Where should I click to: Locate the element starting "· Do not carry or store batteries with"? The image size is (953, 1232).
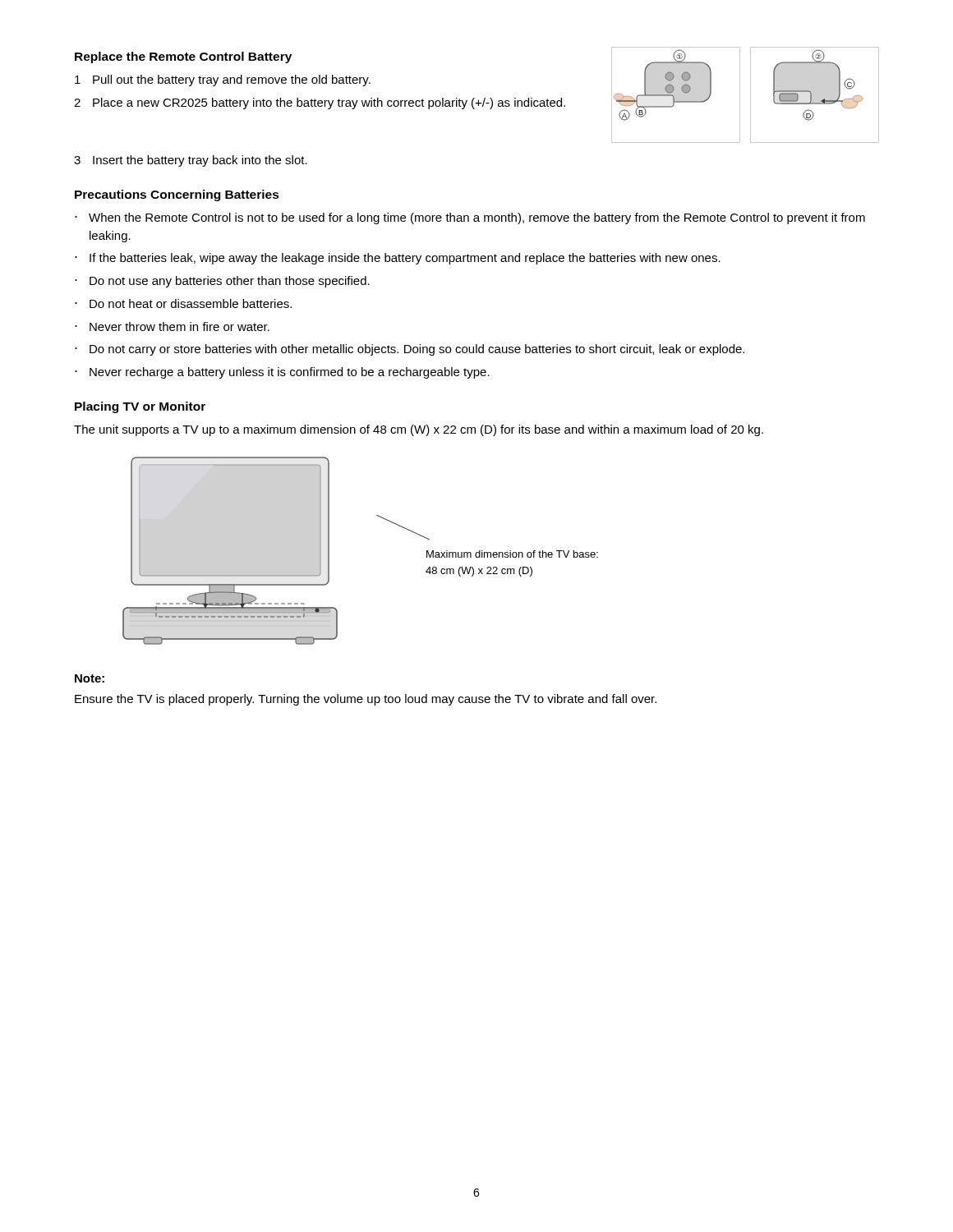(476, 349)
